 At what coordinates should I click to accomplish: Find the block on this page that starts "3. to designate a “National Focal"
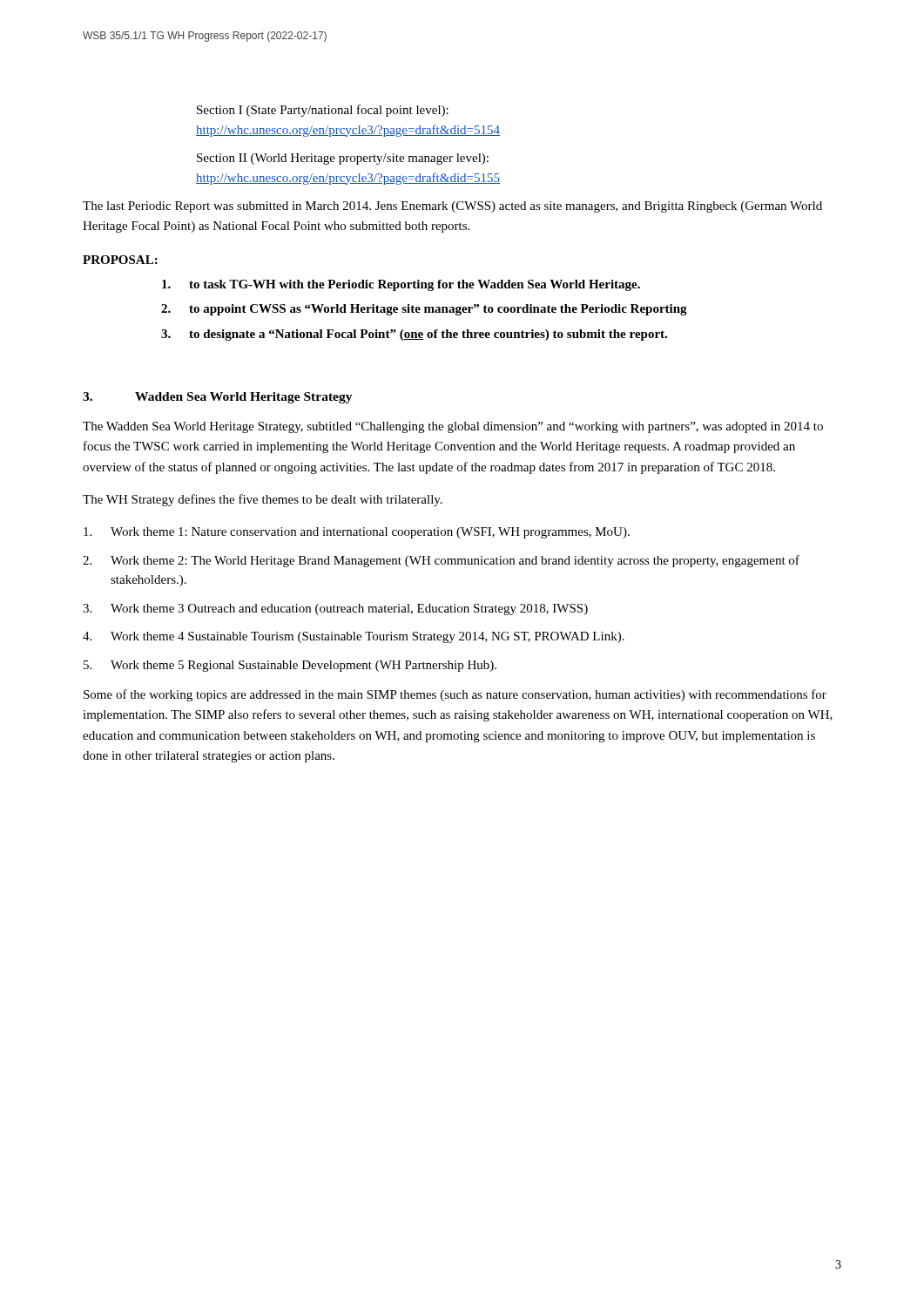coord(414,334)
